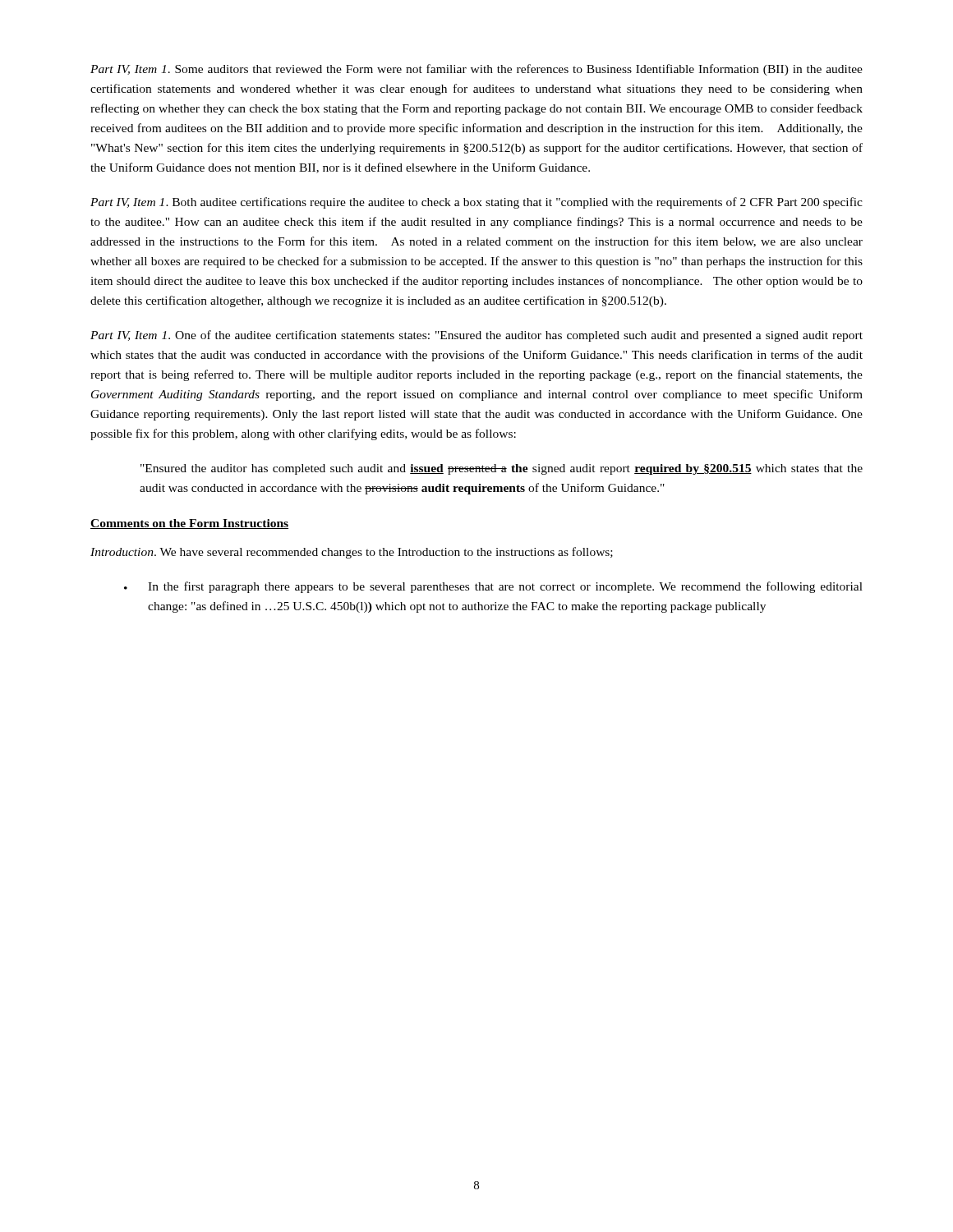Image resolution: width=953 pixels, height=1232 pixels.
Task: Where is the passage that starts "Part IV, Item 1. Some auditors"?
Action: click(x=476, y=118)
